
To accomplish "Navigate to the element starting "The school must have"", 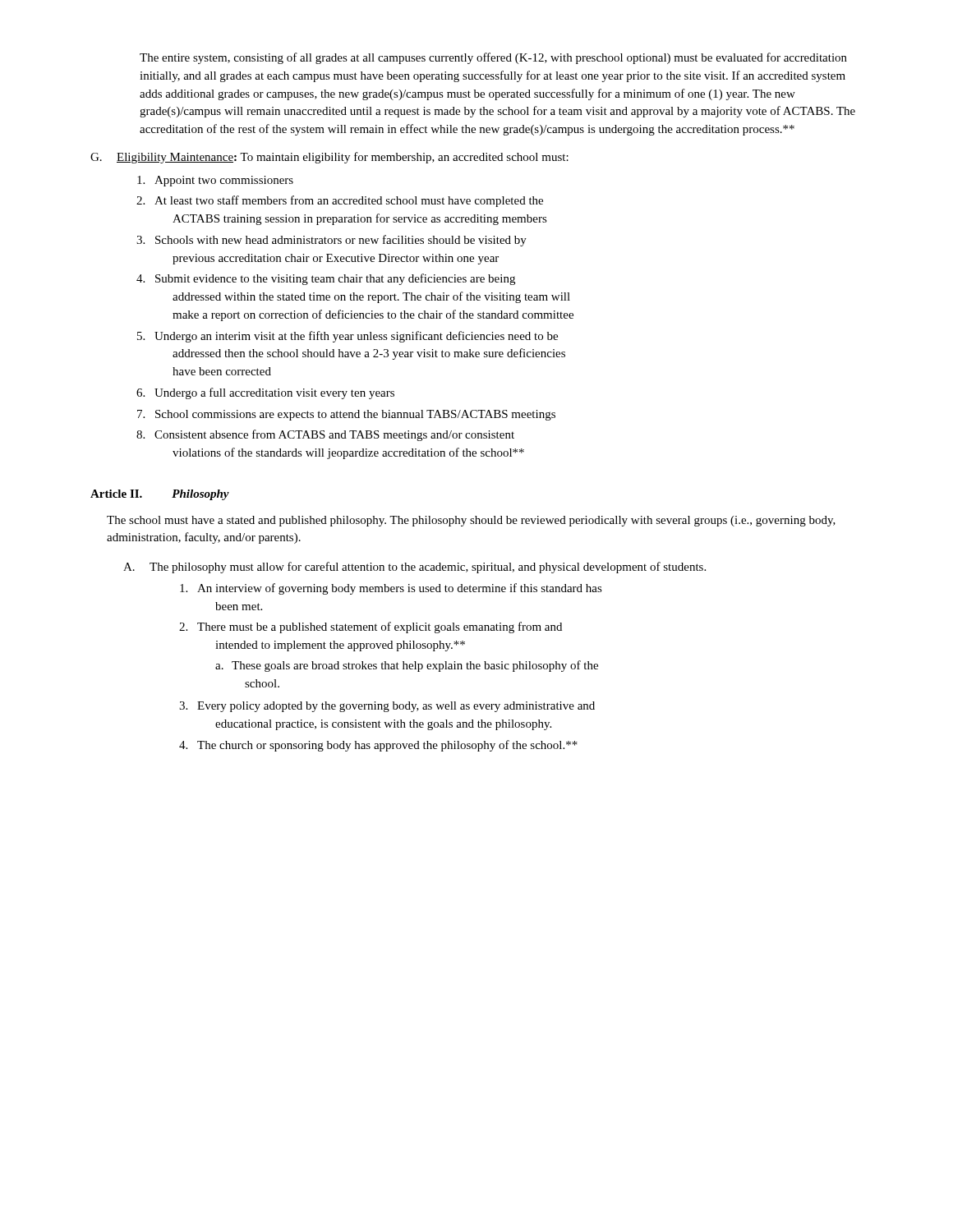I will 471,528.
